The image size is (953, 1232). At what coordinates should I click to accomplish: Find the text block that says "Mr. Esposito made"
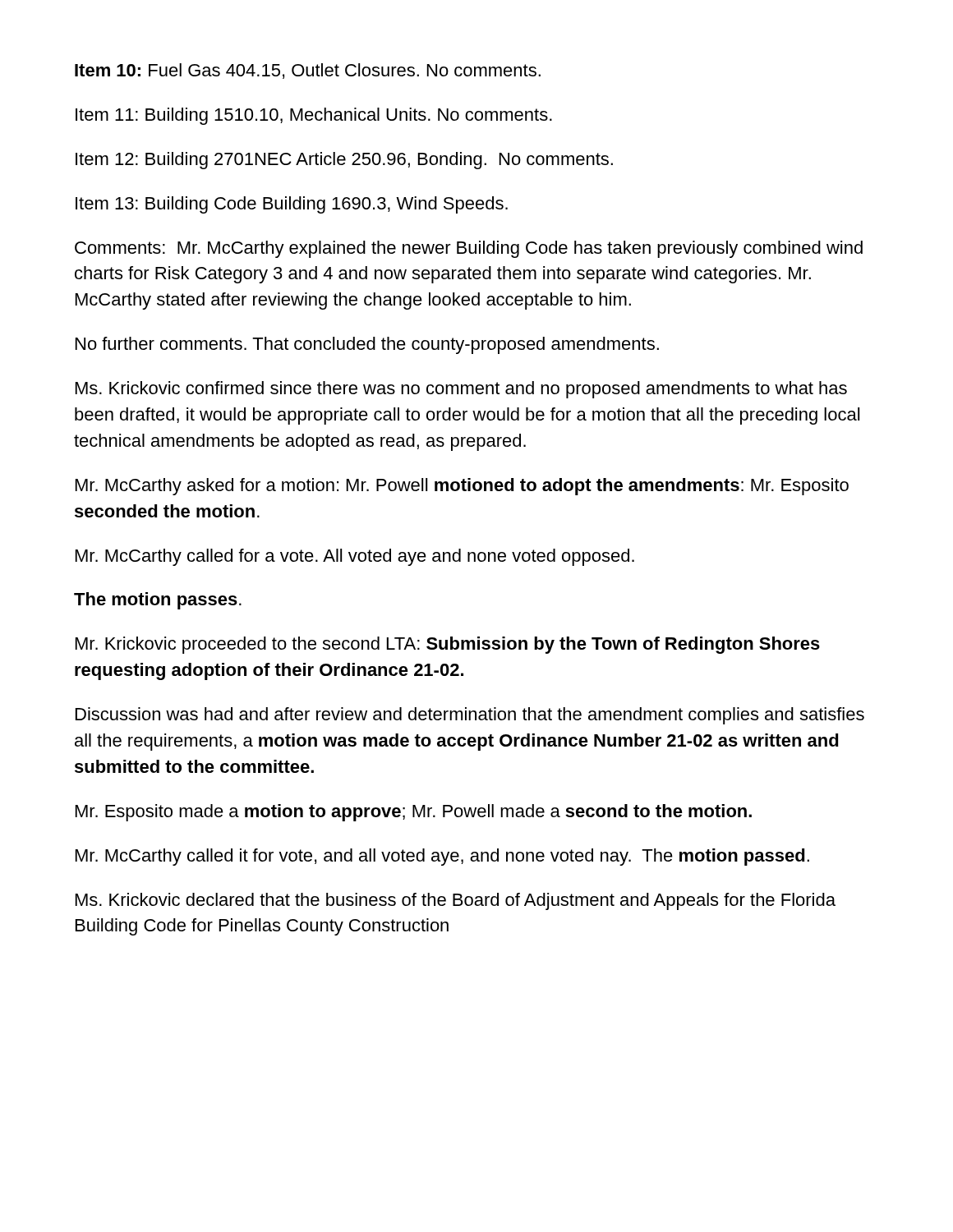click(413, 811)
